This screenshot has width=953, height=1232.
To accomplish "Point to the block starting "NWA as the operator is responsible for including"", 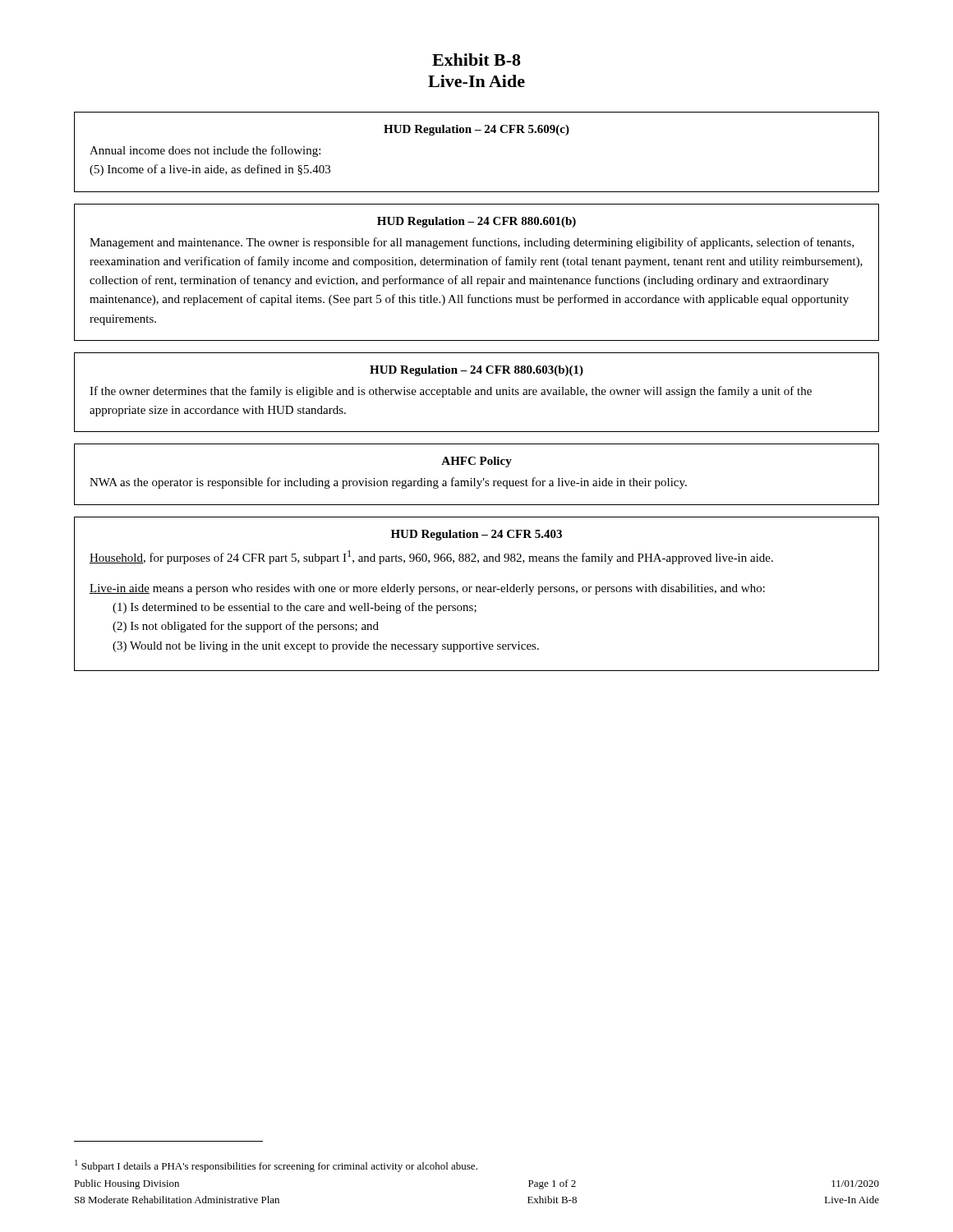I will tap(389, 482).
